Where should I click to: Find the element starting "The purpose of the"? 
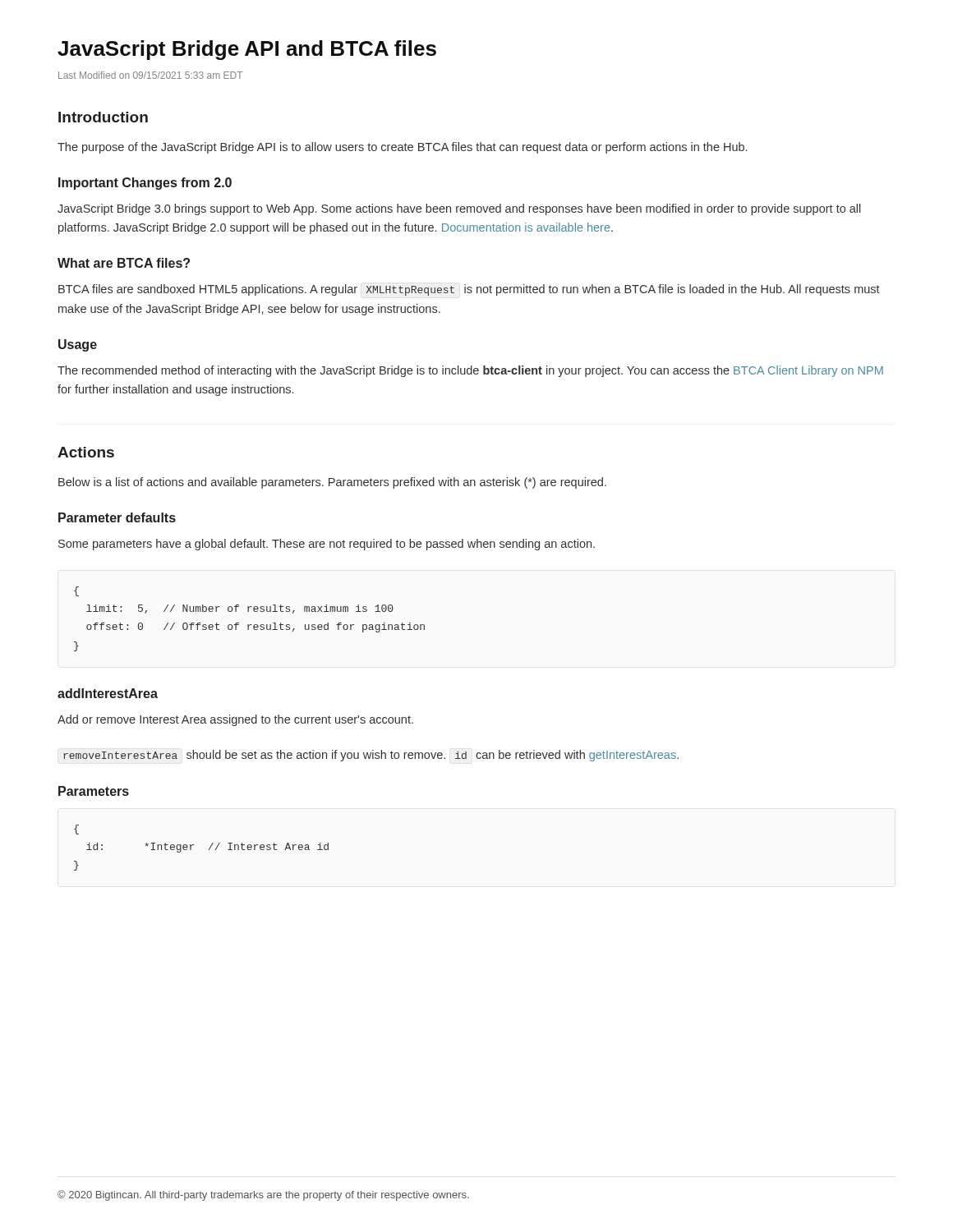403,147
